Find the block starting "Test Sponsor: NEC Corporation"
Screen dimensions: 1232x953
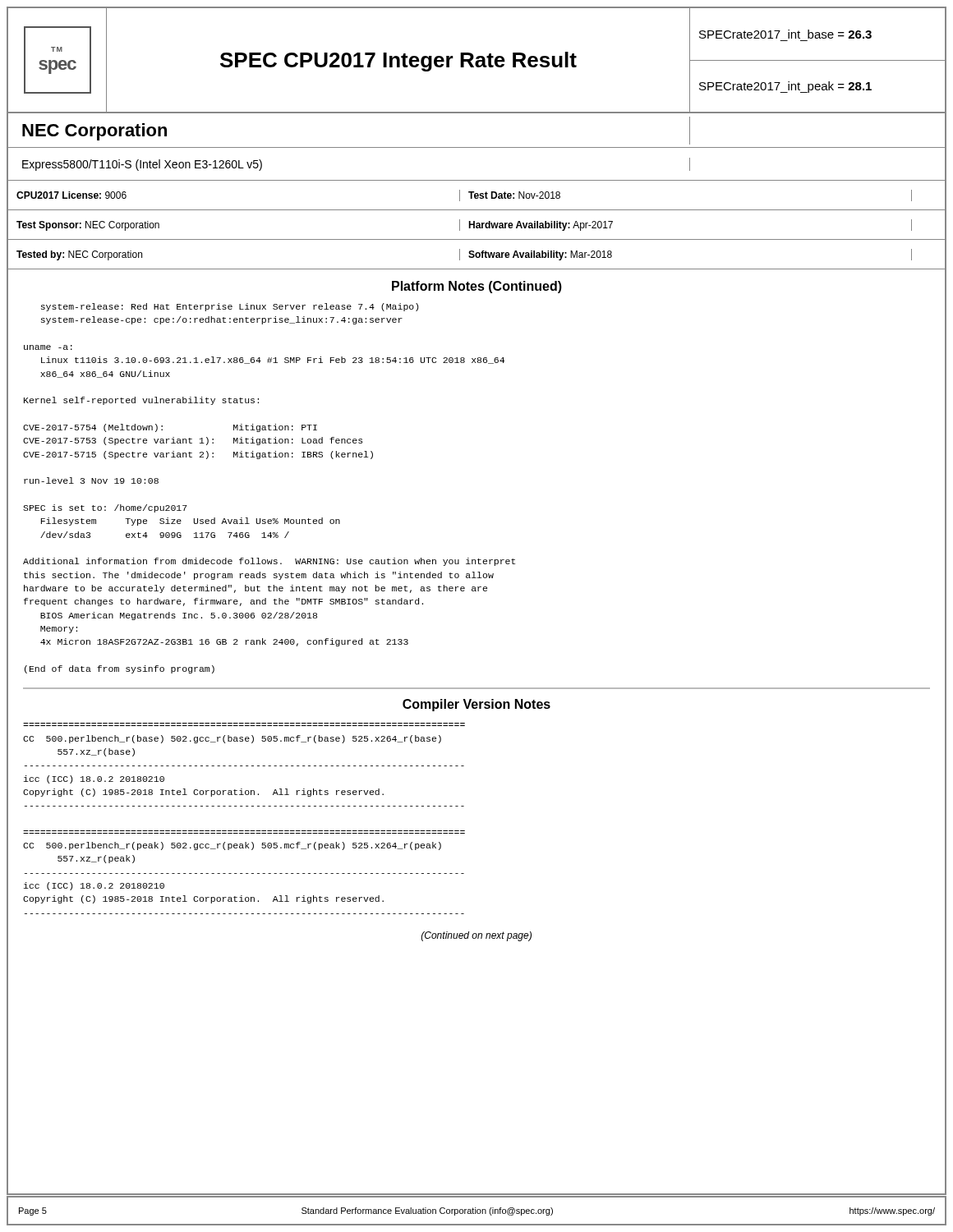pos(88,225)
